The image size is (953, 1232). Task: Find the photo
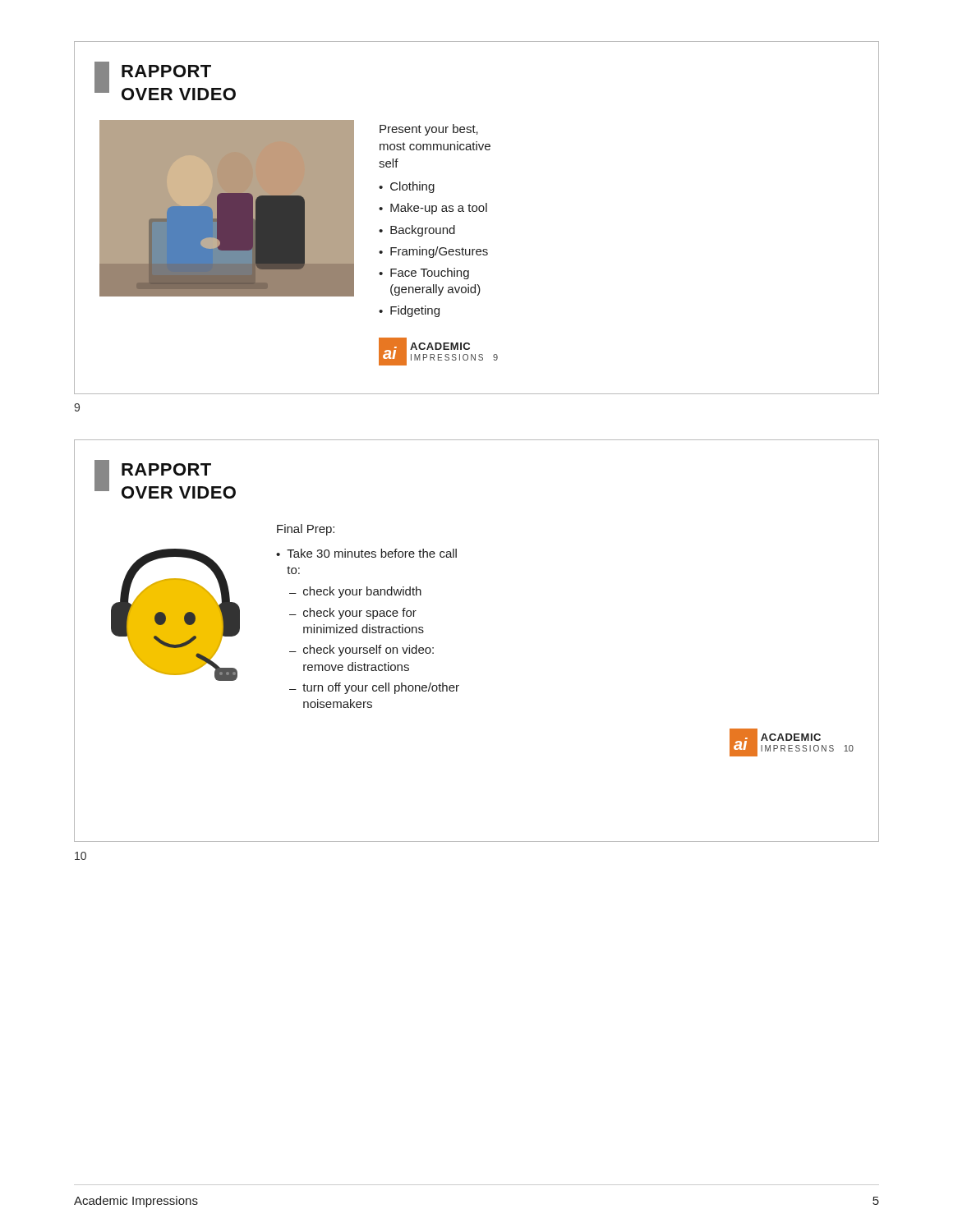(x=227, y=210)
